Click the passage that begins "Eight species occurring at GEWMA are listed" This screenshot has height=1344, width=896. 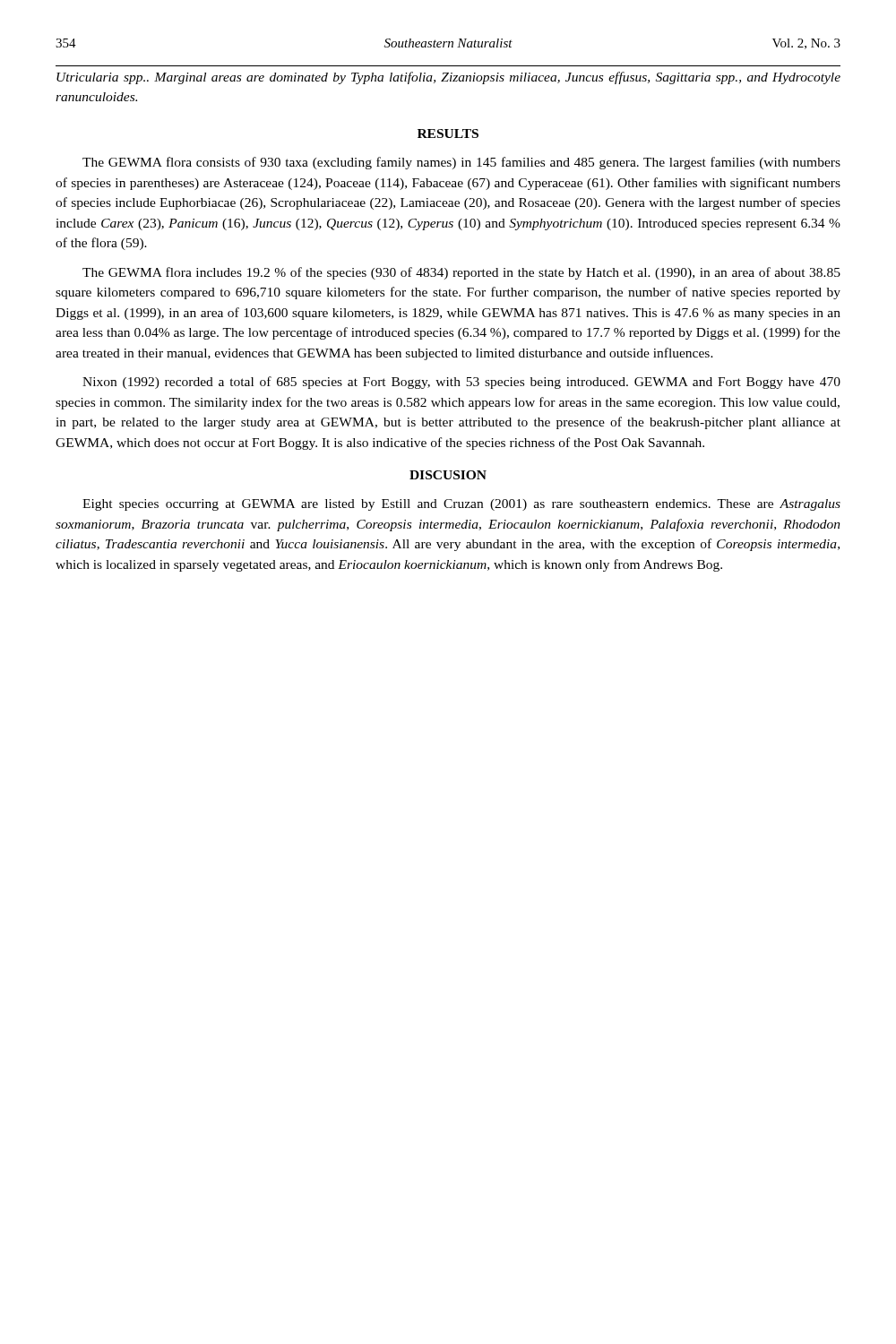[448, 534]
